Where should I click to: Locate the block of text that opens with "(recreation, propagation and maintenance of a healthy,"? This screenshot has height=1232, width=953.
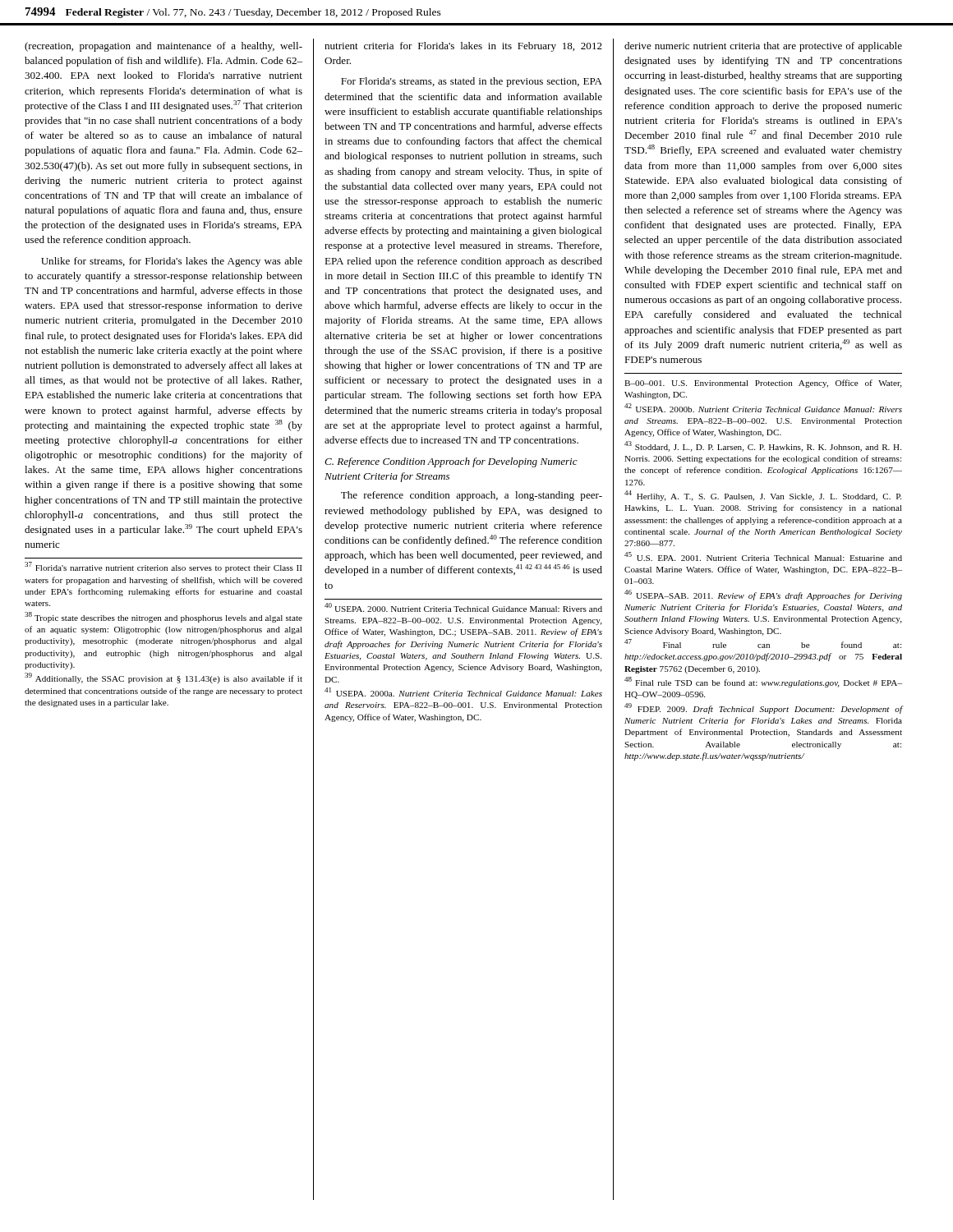pos(163,295)
